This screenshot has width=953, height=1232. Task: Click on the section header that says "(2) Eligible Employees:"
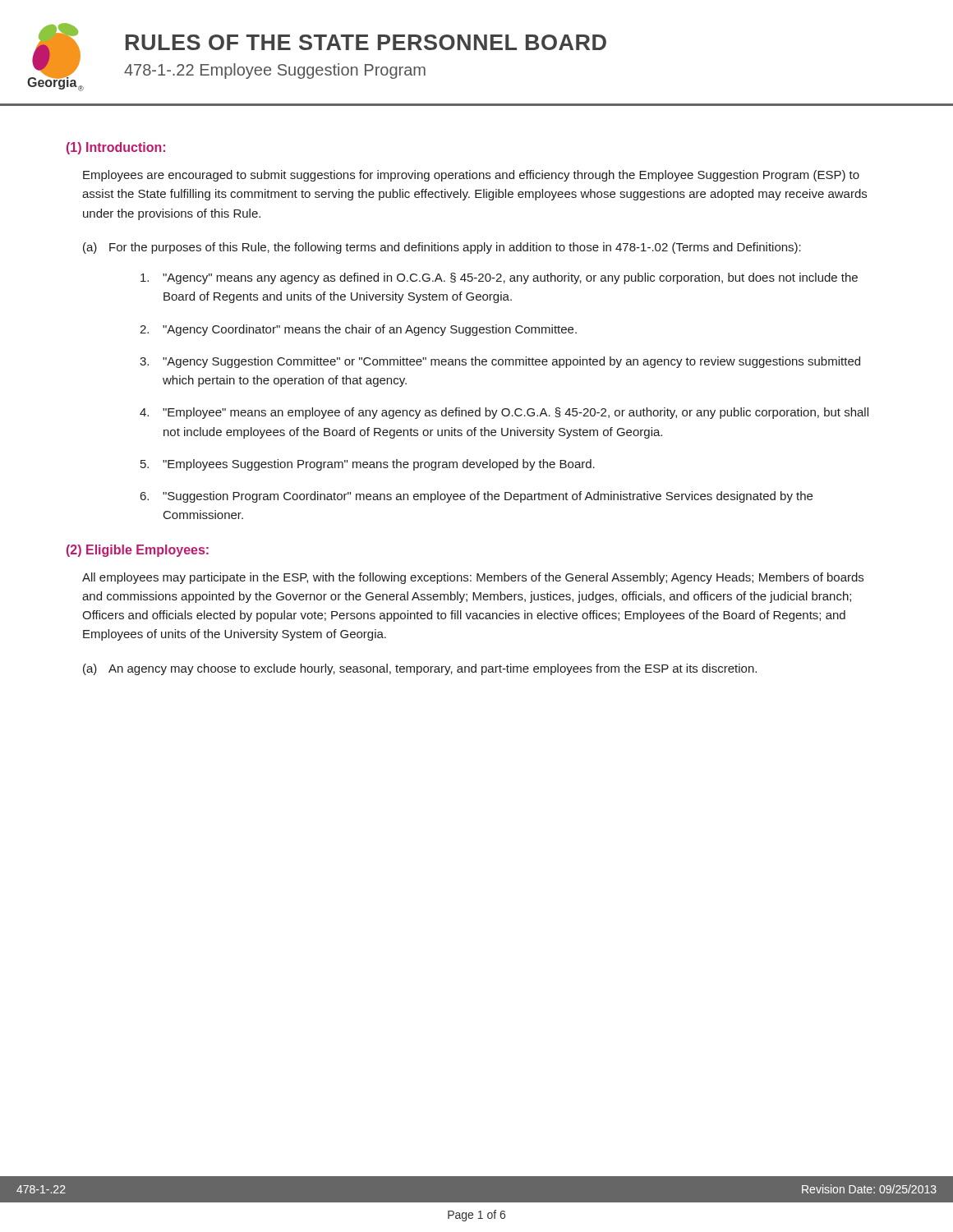point(138,549)
